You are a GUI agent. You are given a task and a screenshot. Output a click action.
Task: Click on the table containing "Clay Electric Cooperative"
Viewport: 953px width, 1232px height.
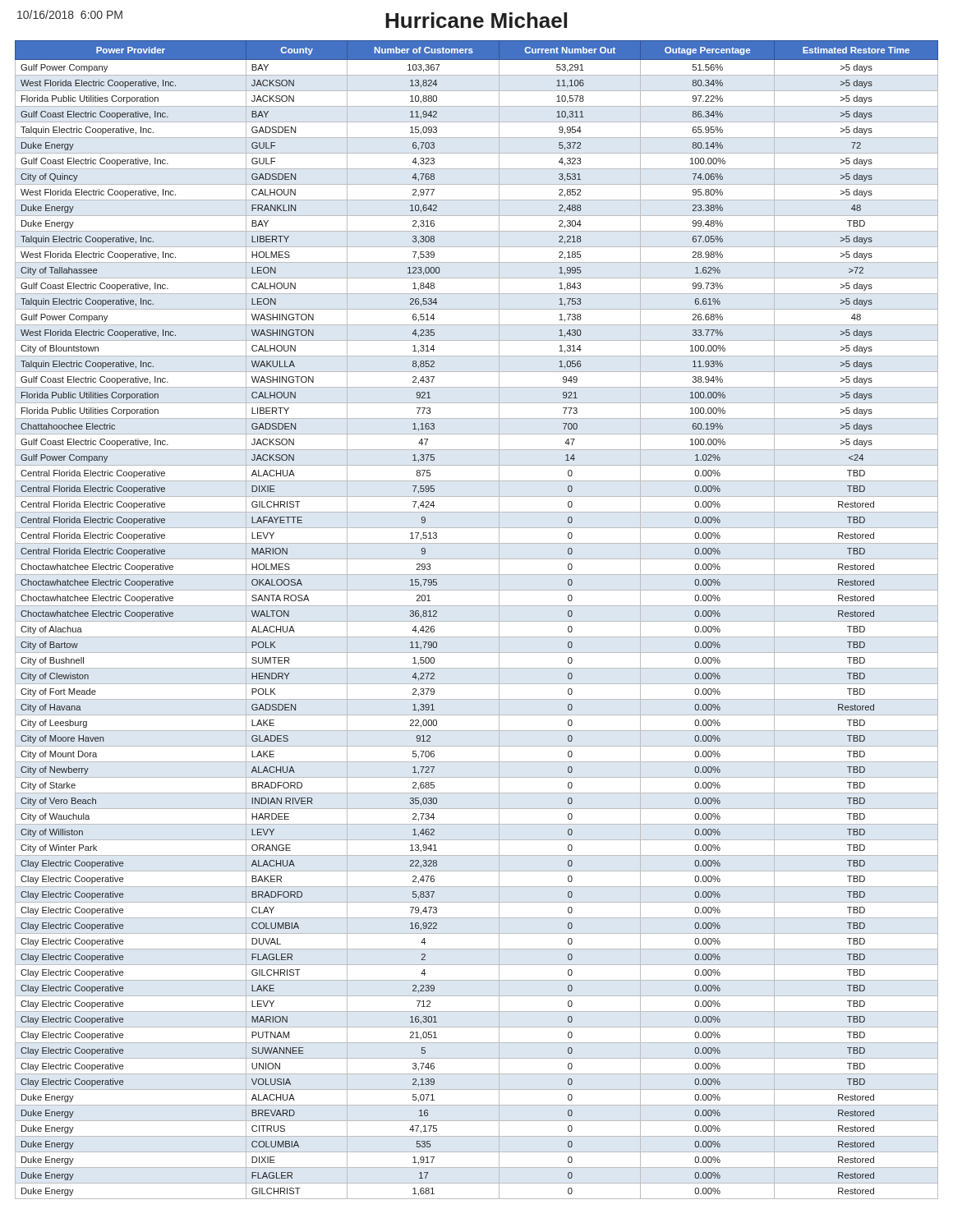pyautogui.click(x=476, y=620)
